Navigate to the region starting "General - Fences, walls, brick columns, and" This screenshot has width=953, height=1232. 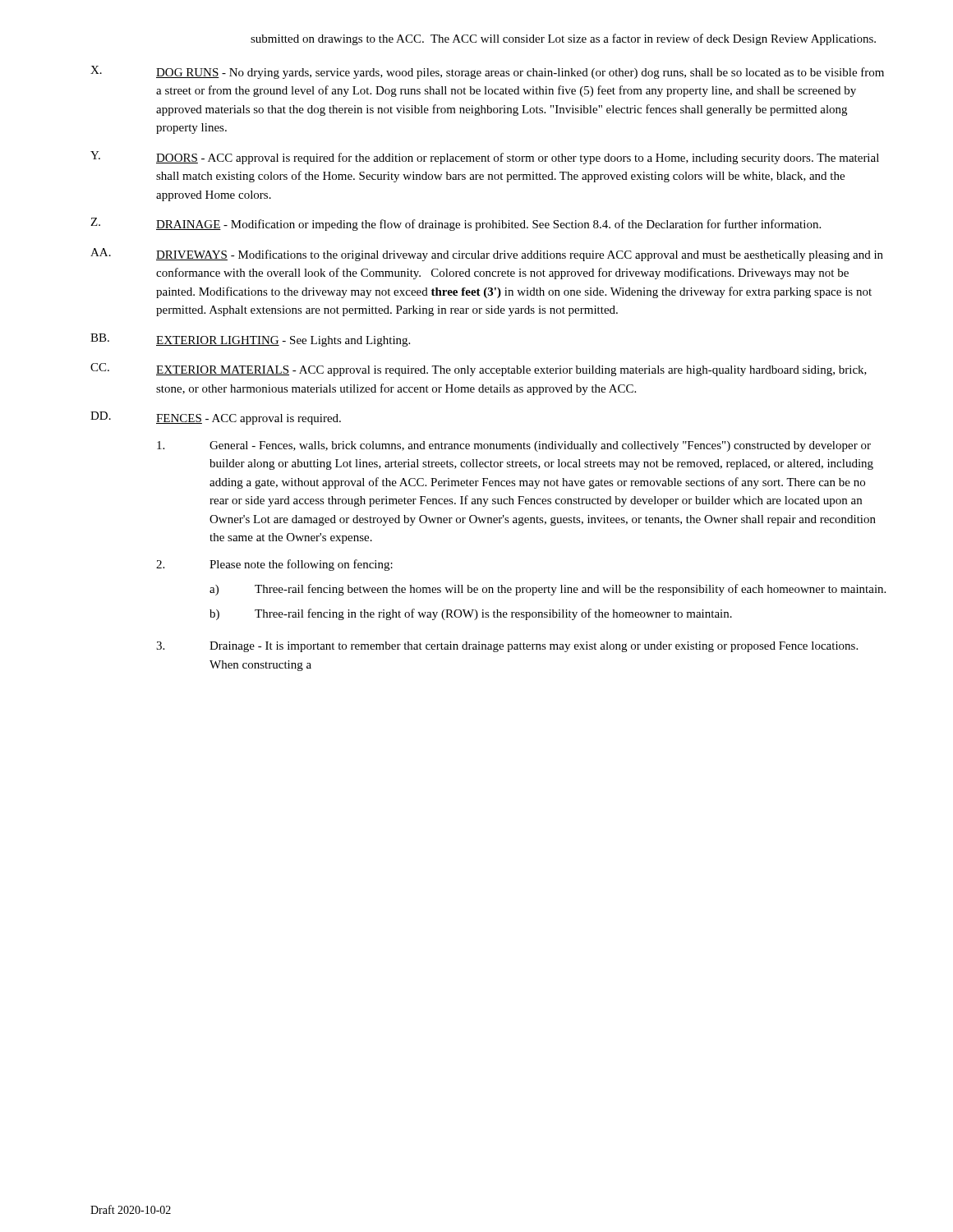click(522, 491)
